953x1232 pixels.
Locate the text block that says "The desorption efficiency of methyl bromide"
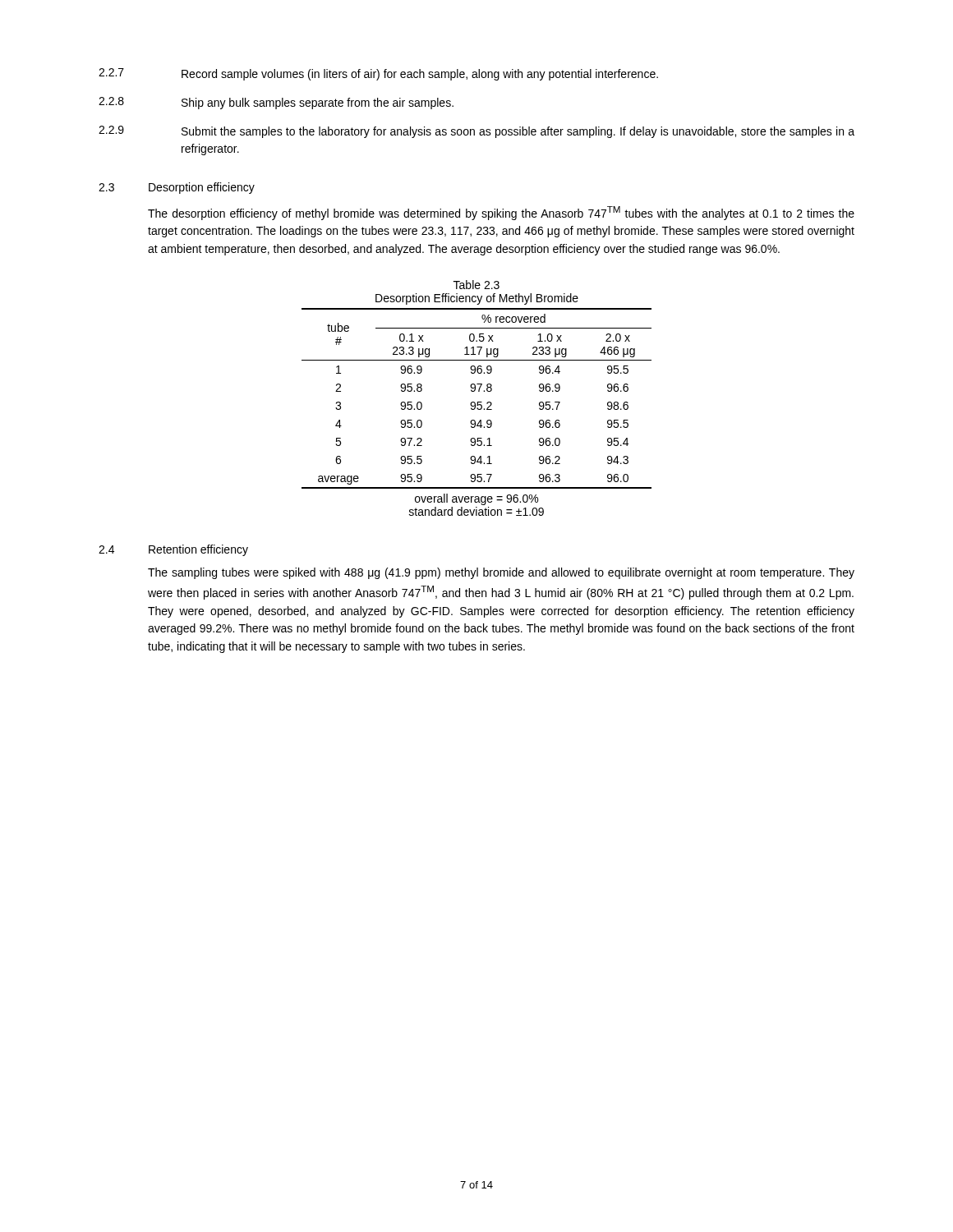[501, 230]
